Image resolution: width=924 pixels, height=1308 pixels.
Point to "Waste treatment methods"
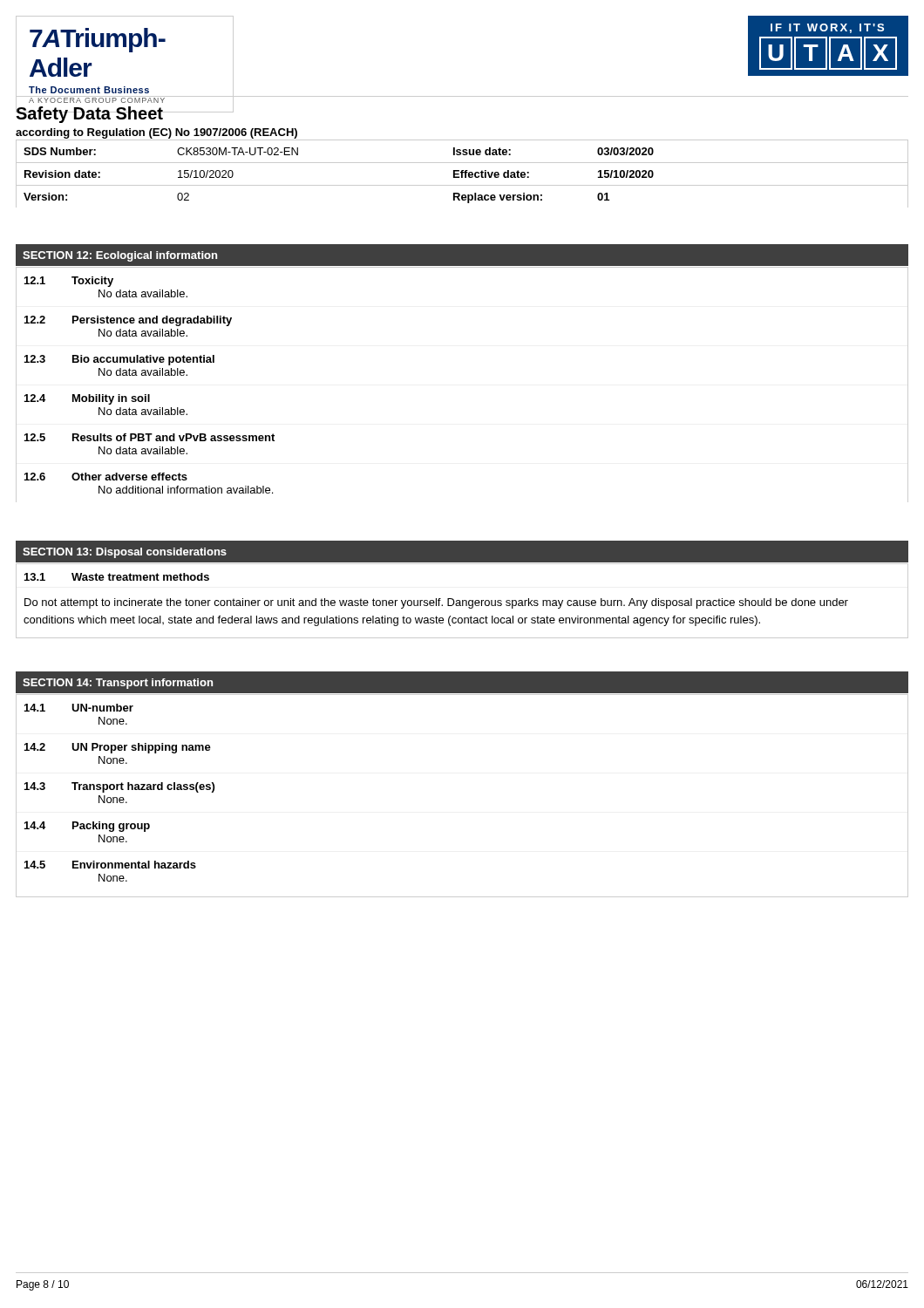[141, 577]
